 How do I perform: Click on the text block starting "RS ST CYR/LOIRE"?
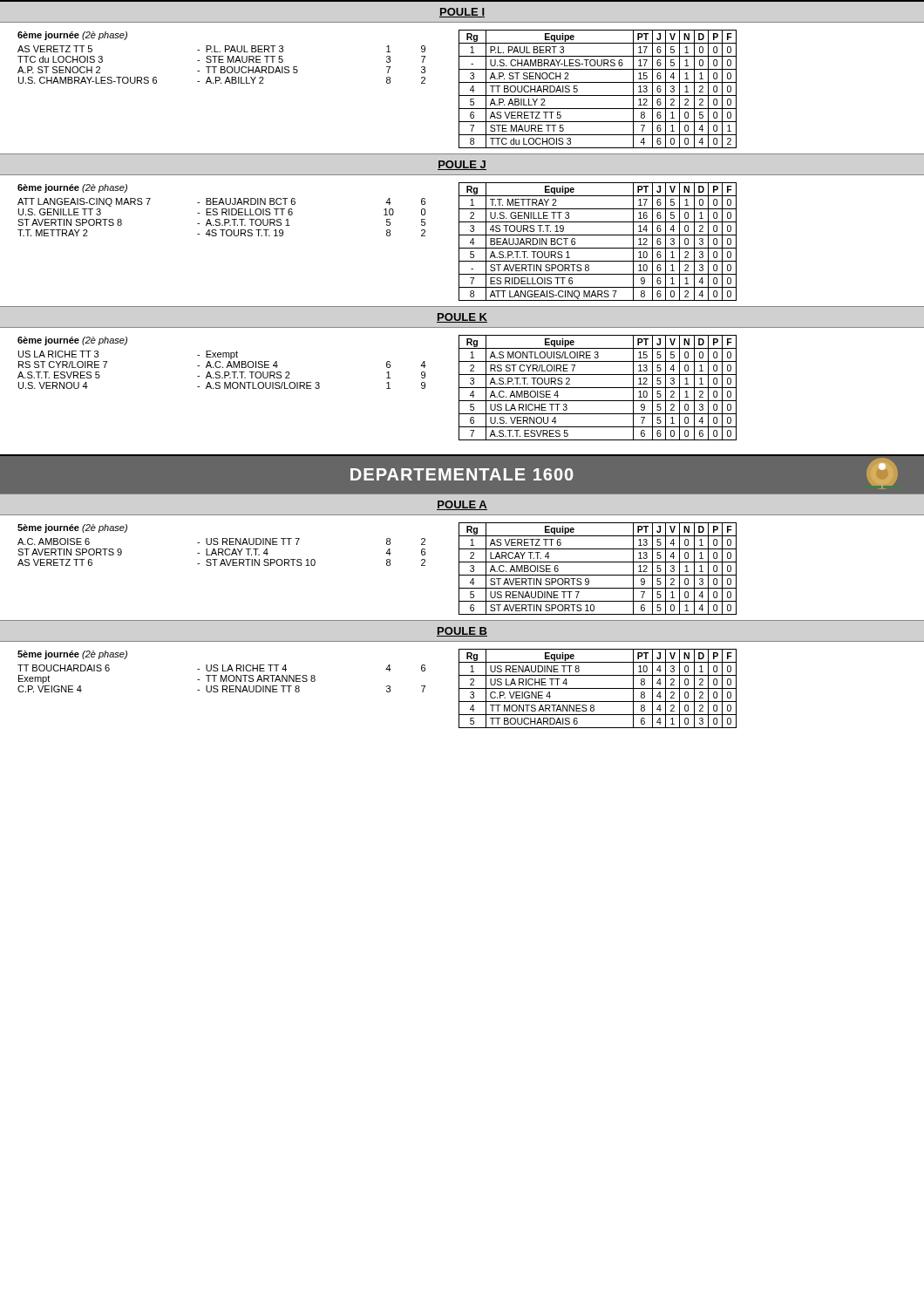click(x=229, y=365)
